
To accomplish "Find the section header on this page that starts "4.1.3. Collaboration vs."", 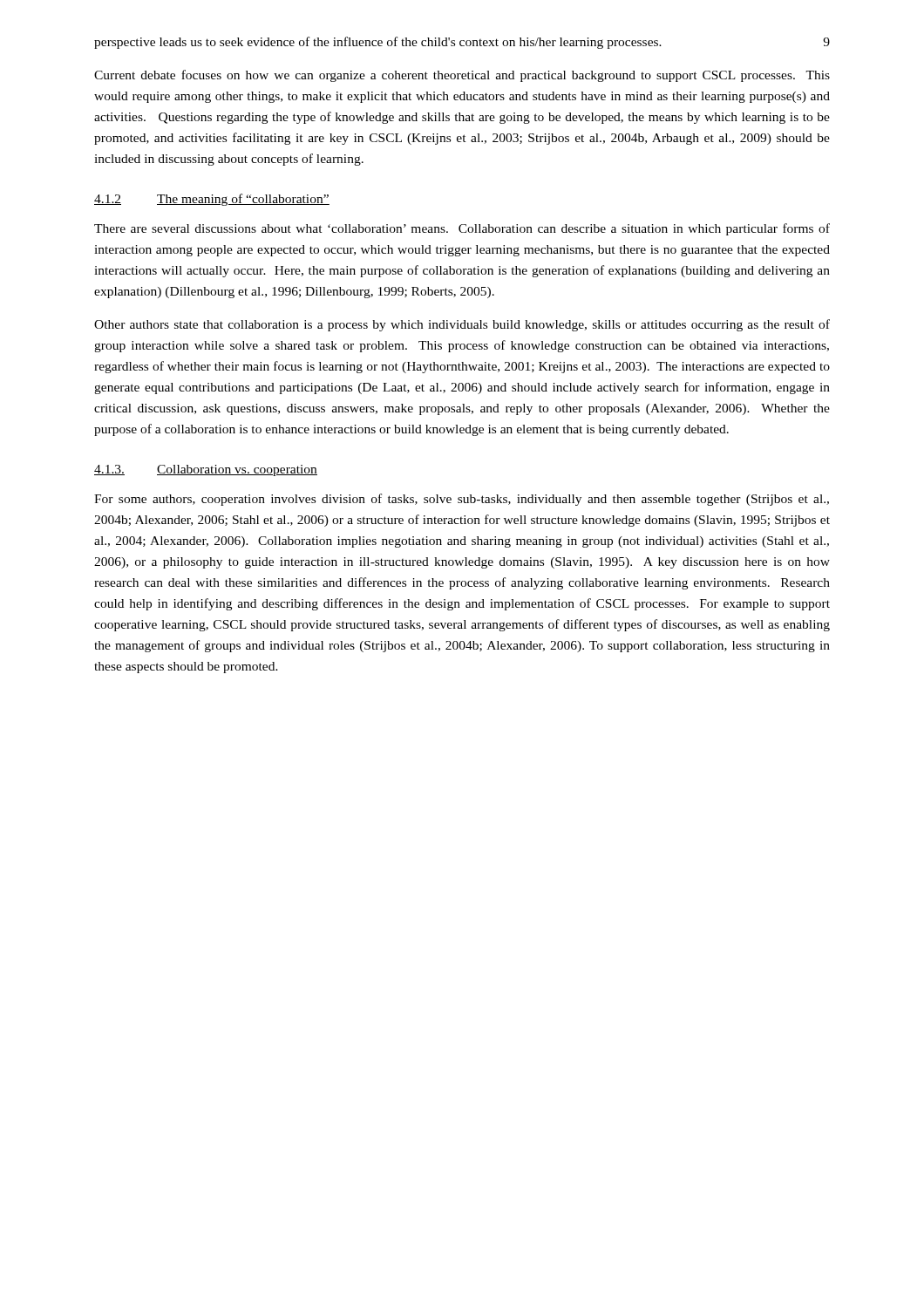I will click(x=206, y=469).
